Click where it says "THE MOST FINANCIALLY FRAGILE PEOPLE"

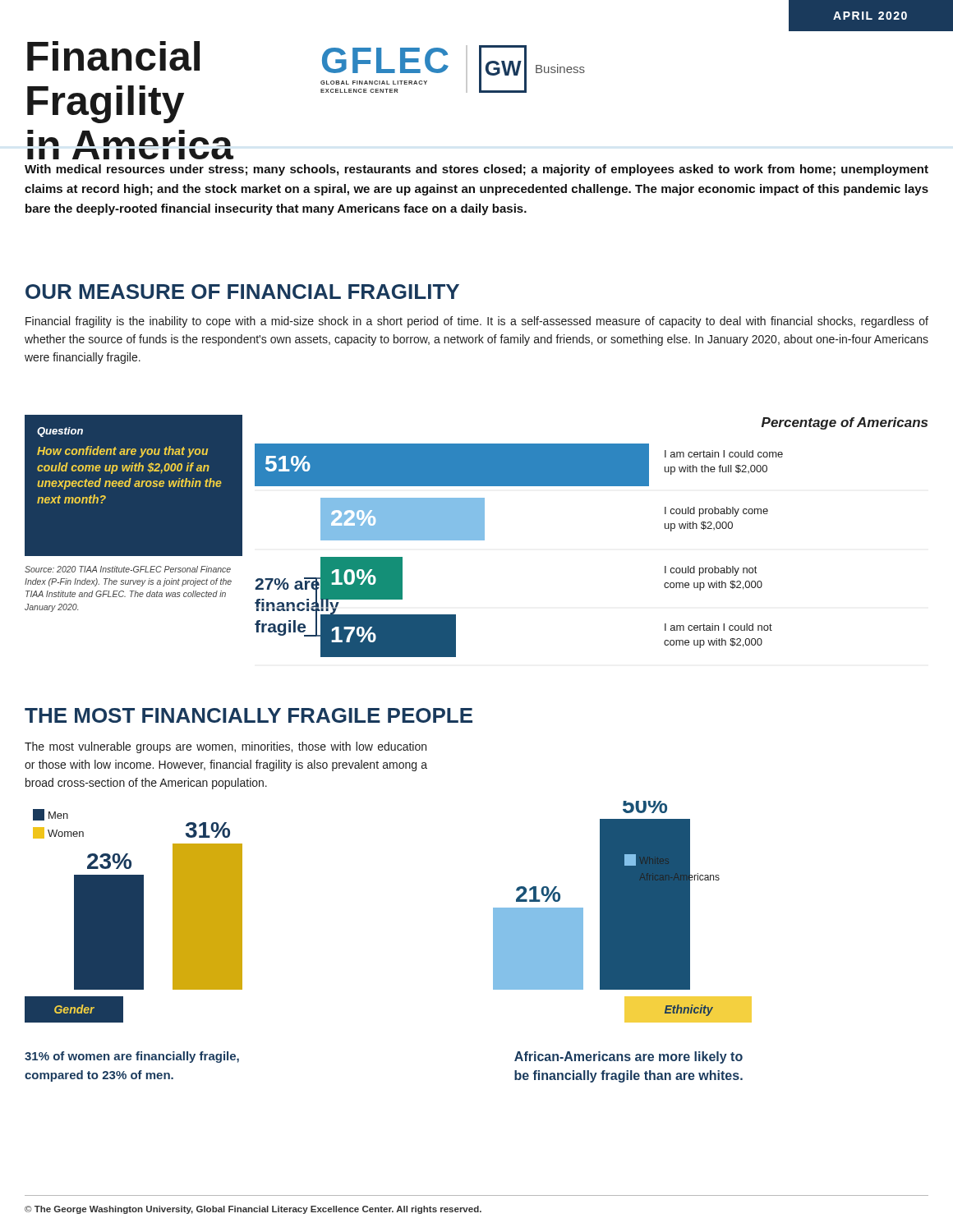pyautogui.click(x=476, y=716)
